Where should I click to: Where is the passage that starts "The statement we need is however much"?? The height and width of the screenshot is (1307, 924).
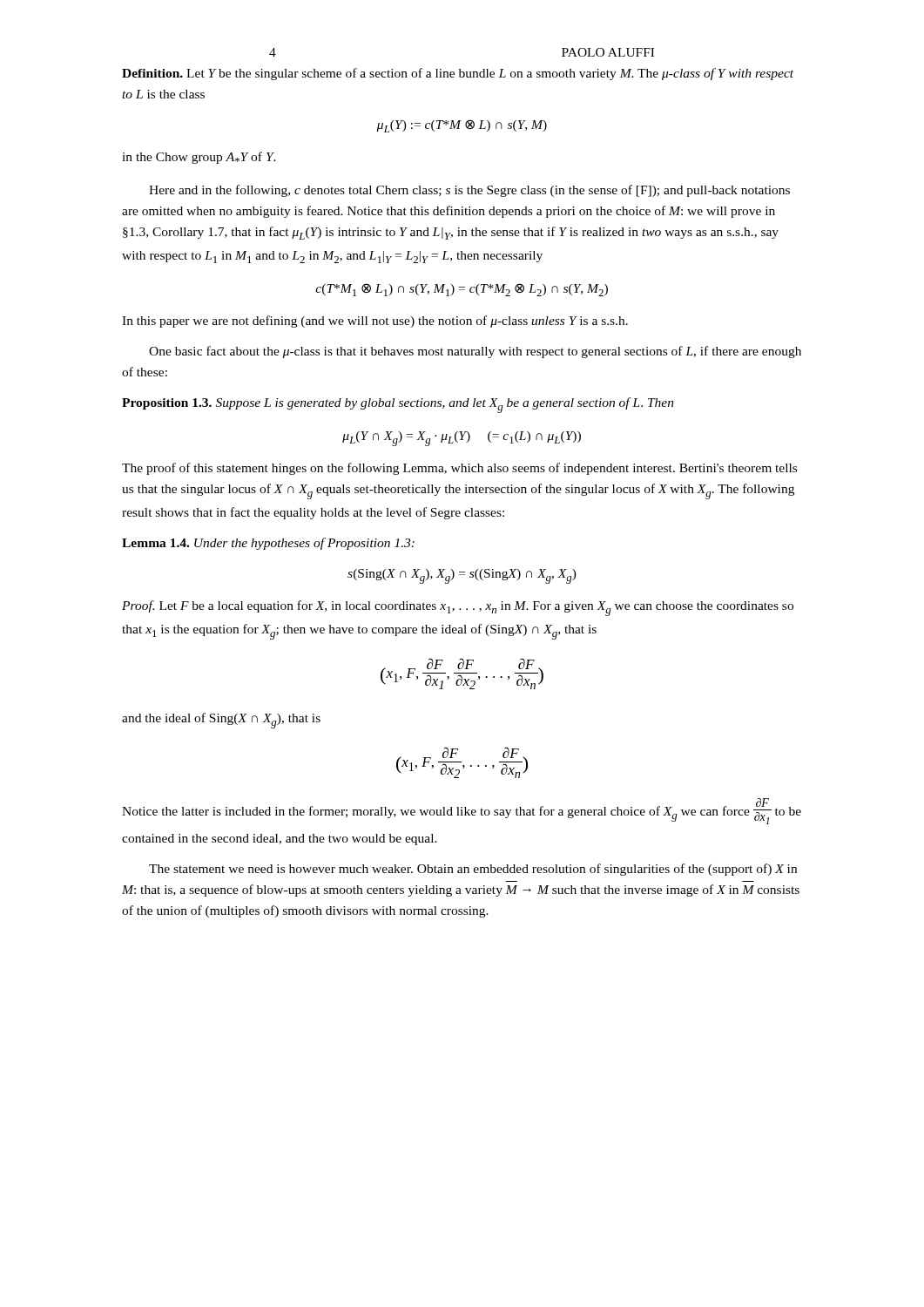[x=462, y=889]
